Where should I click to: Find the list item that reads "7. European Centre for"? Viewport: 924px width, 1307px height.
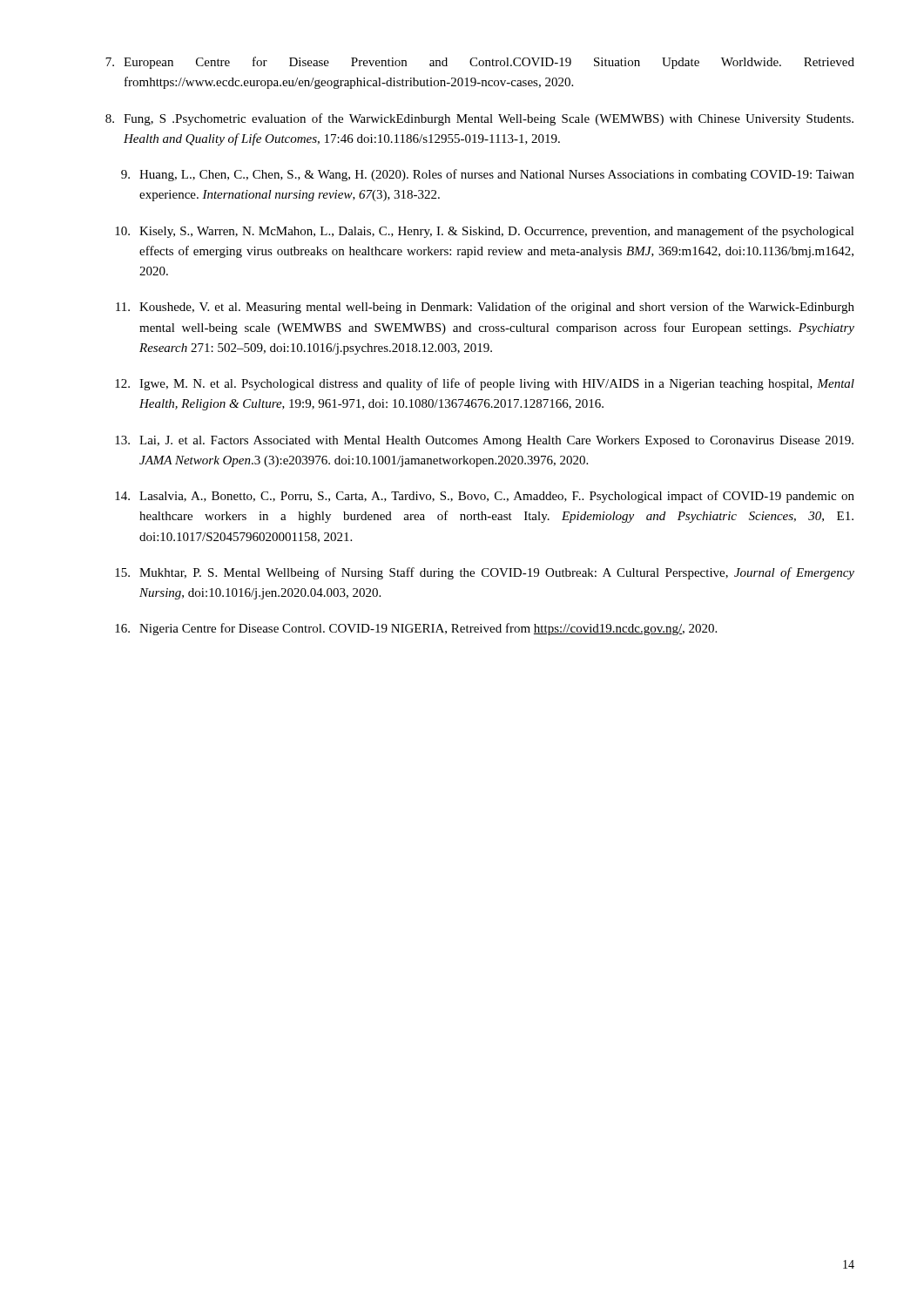point(462,73)
